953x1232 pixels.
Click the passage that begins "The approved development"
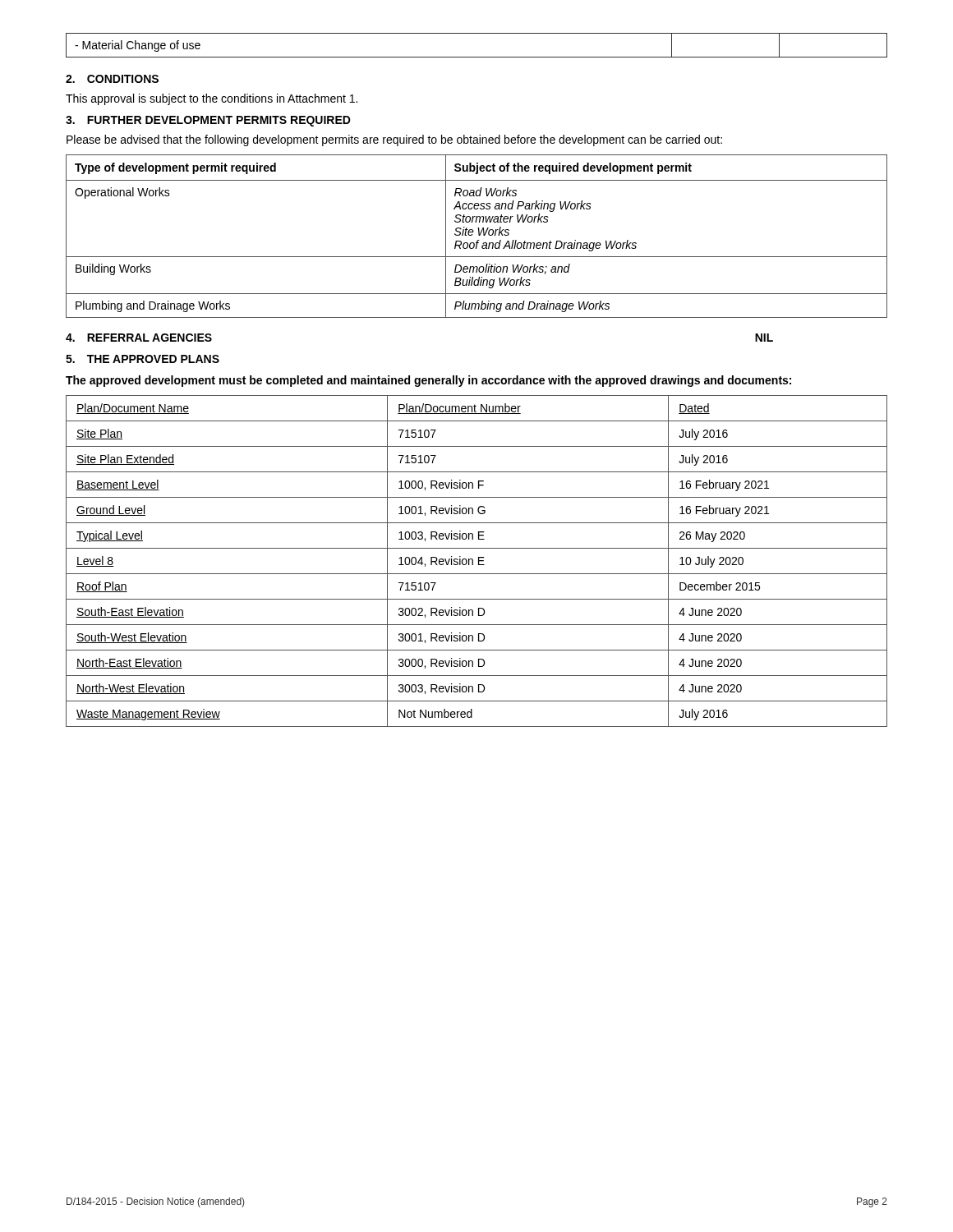[429, 380]
